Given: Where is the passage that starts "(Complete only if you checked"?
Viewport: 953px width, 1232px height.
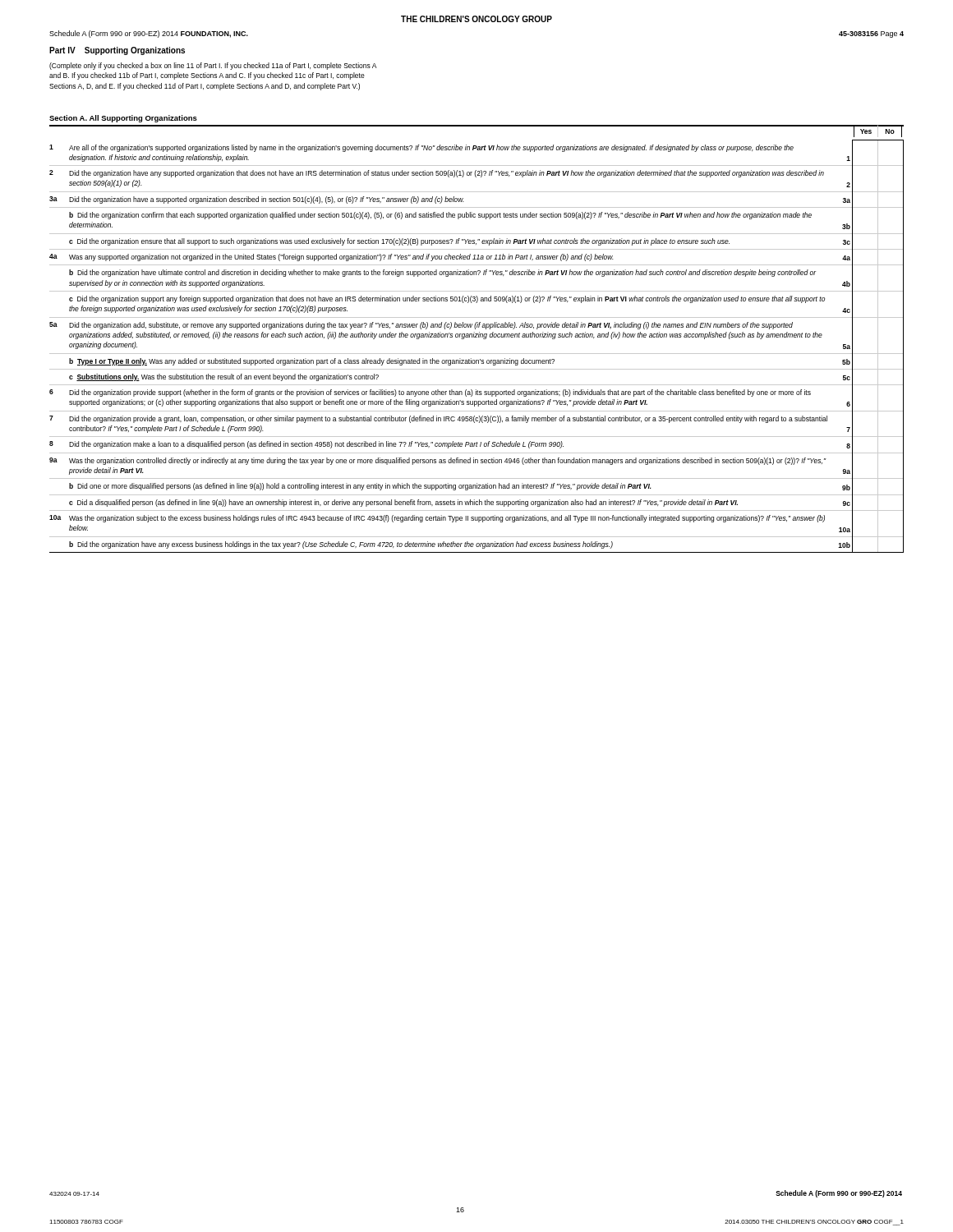Looking at the screenshot, I should [x=213, y=76].
